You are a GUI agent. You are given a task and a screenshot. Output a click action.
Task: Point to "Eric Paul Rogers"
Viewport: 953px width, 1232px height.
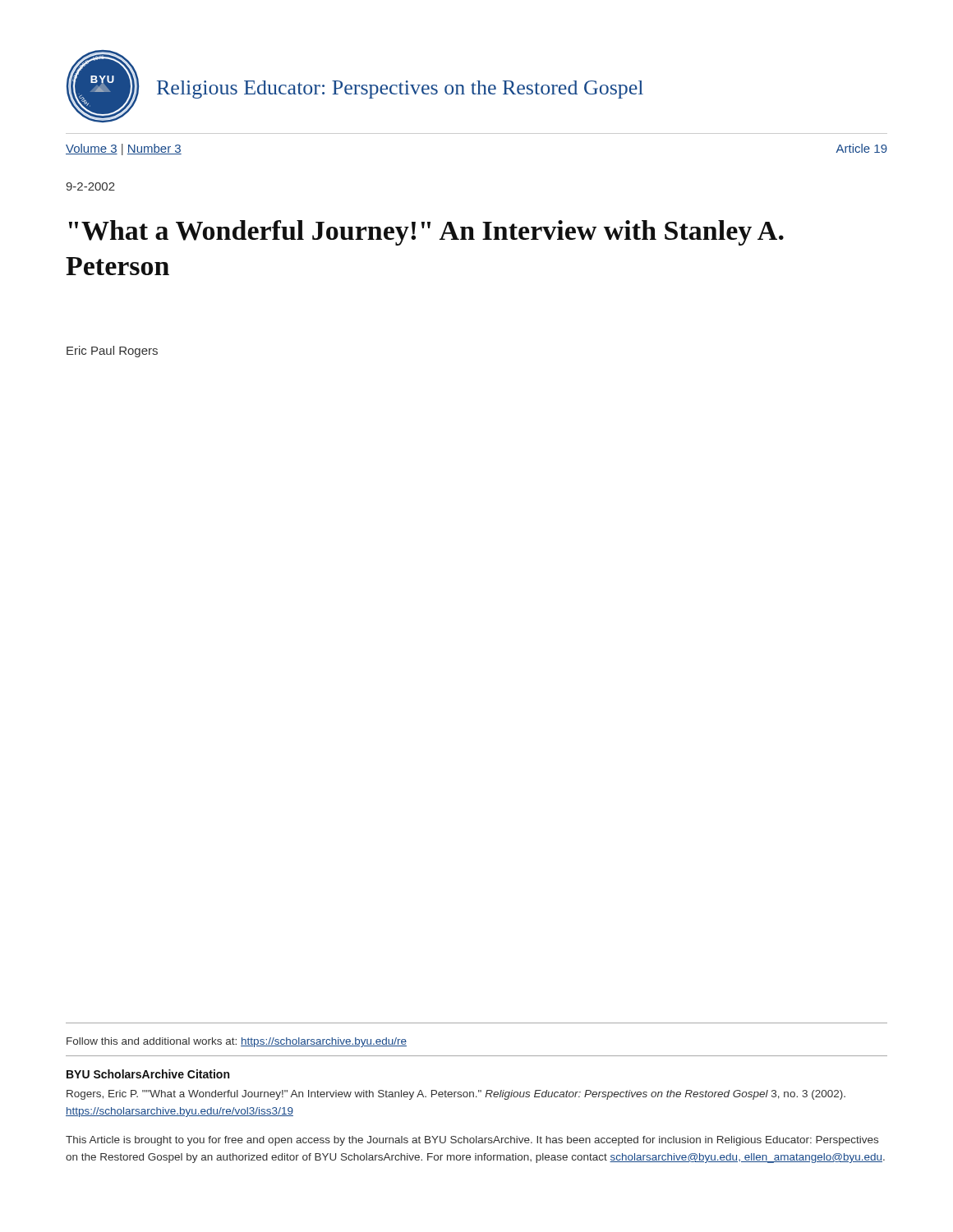112,350
